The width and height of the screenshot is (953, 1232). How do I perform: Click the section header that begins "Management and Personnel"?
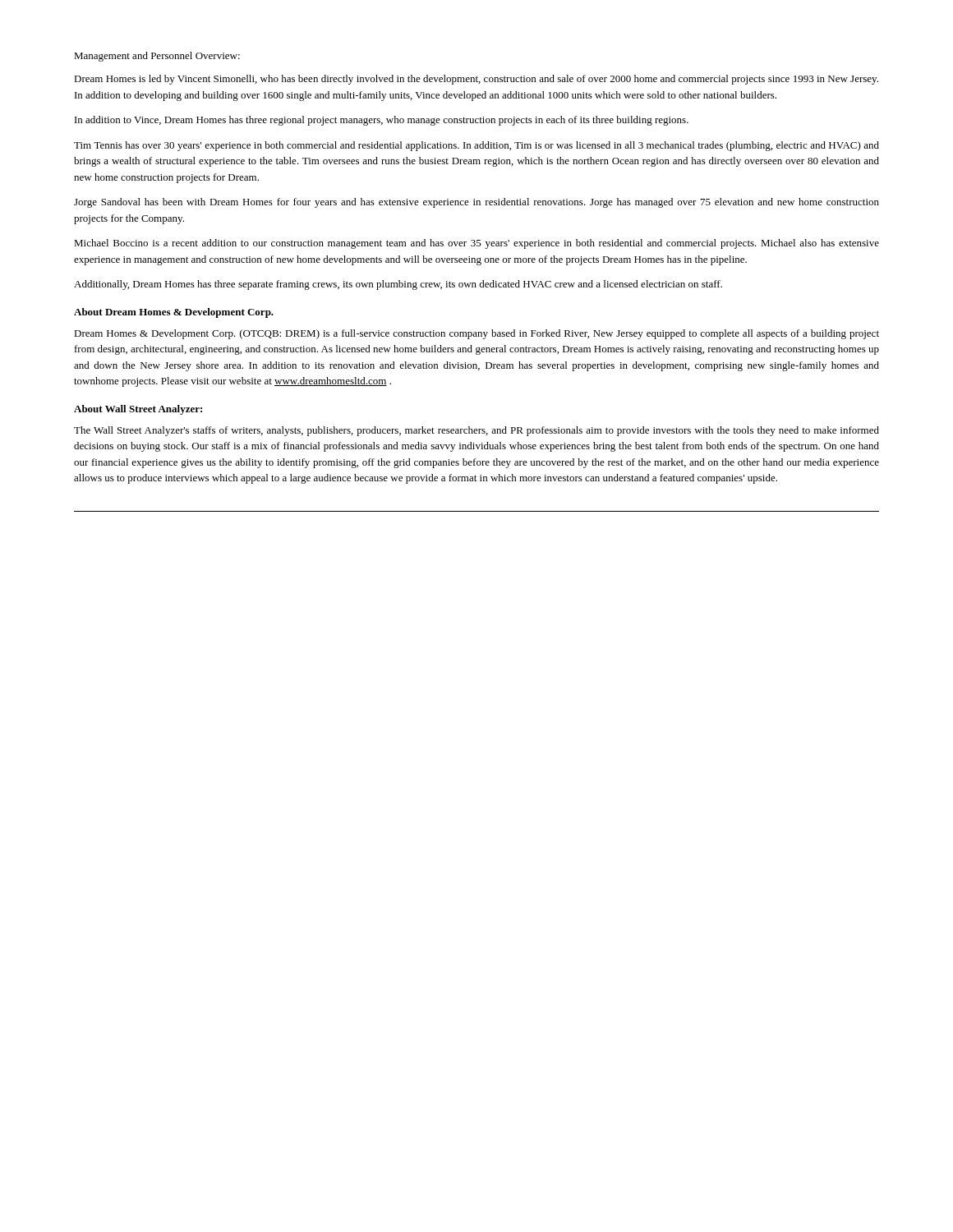(157, 55)
